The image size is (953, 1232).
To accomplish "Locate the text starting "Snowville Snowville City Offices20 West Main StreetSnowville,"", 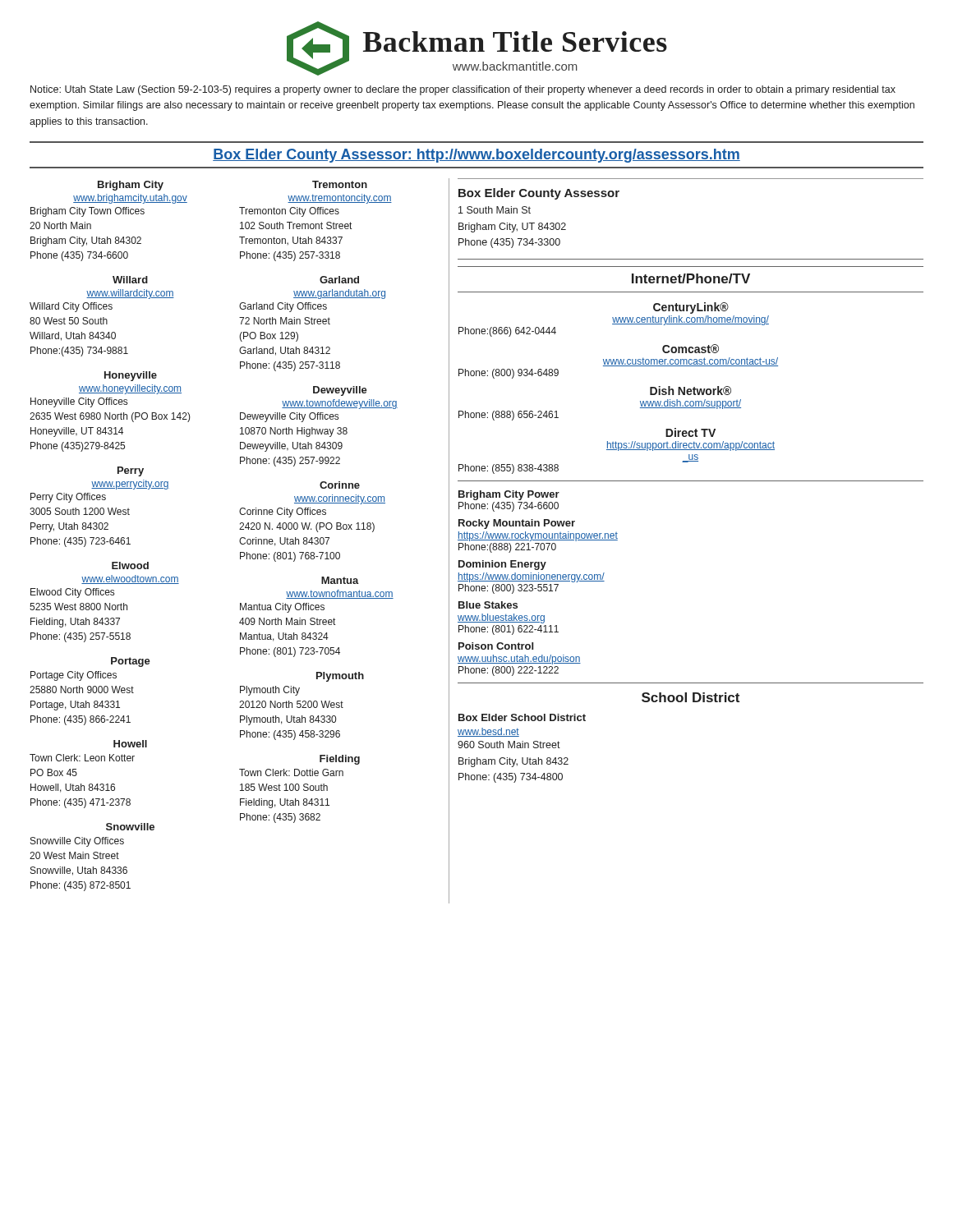I will tap(130, 857).
